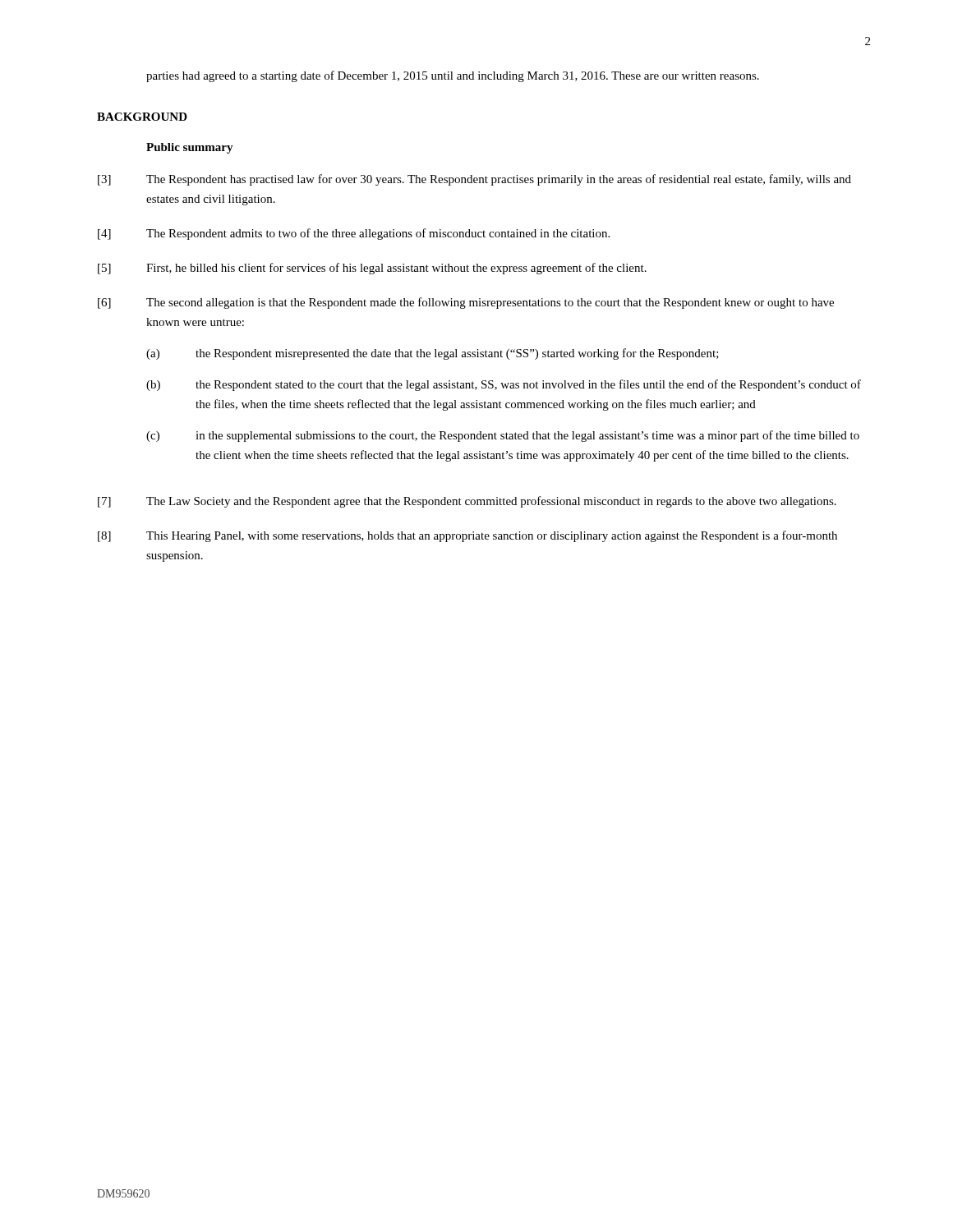The height and width of the screenshot is (1232, 953).
Task: Select the element starting "parties had agreed to a"
Action: pyautogui.click(x=453, y=76)
